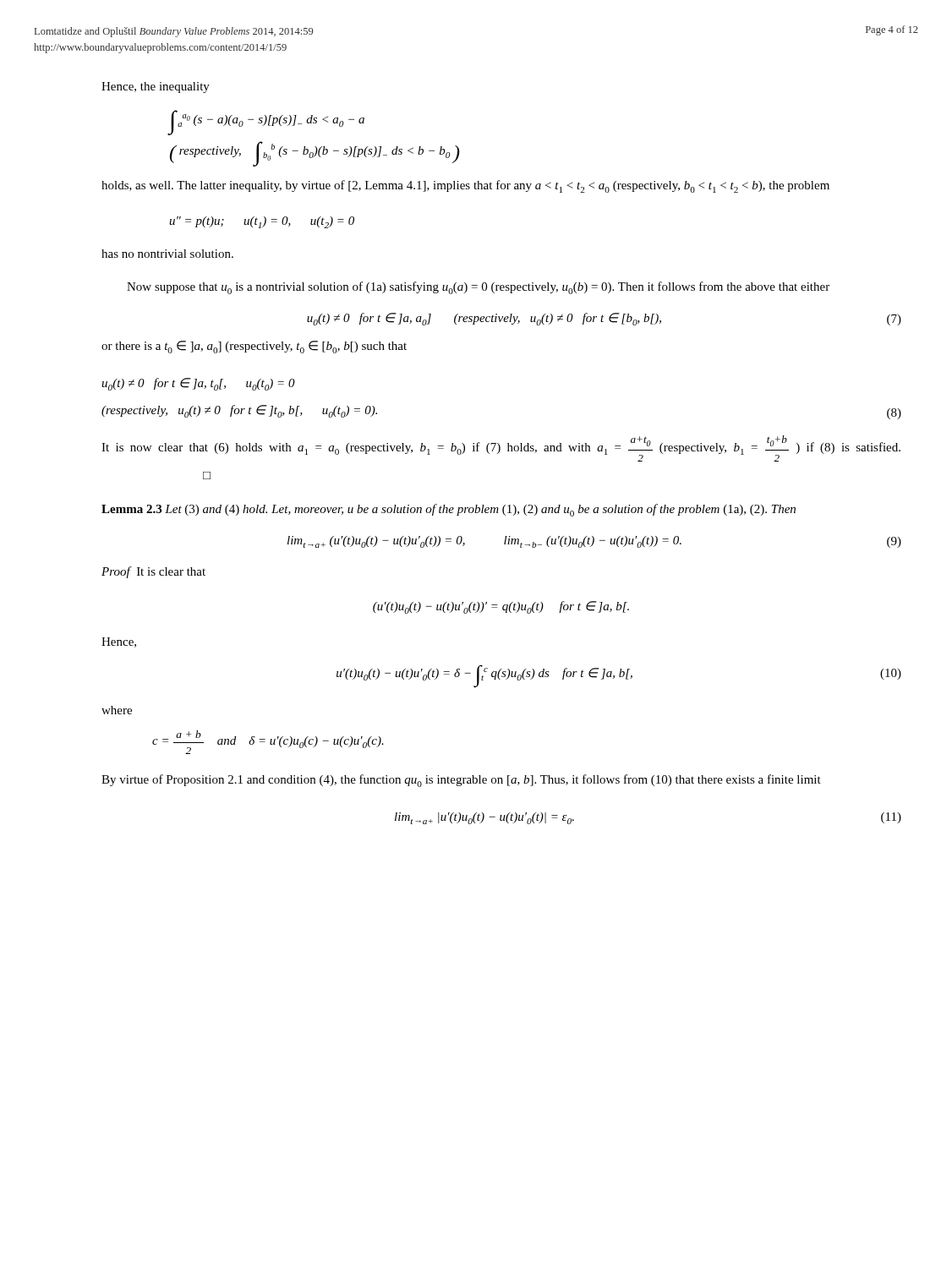Point to the element starting "Hence, the inequality"
Viewport: 952px width, 1268px height.
click(156, 86)
